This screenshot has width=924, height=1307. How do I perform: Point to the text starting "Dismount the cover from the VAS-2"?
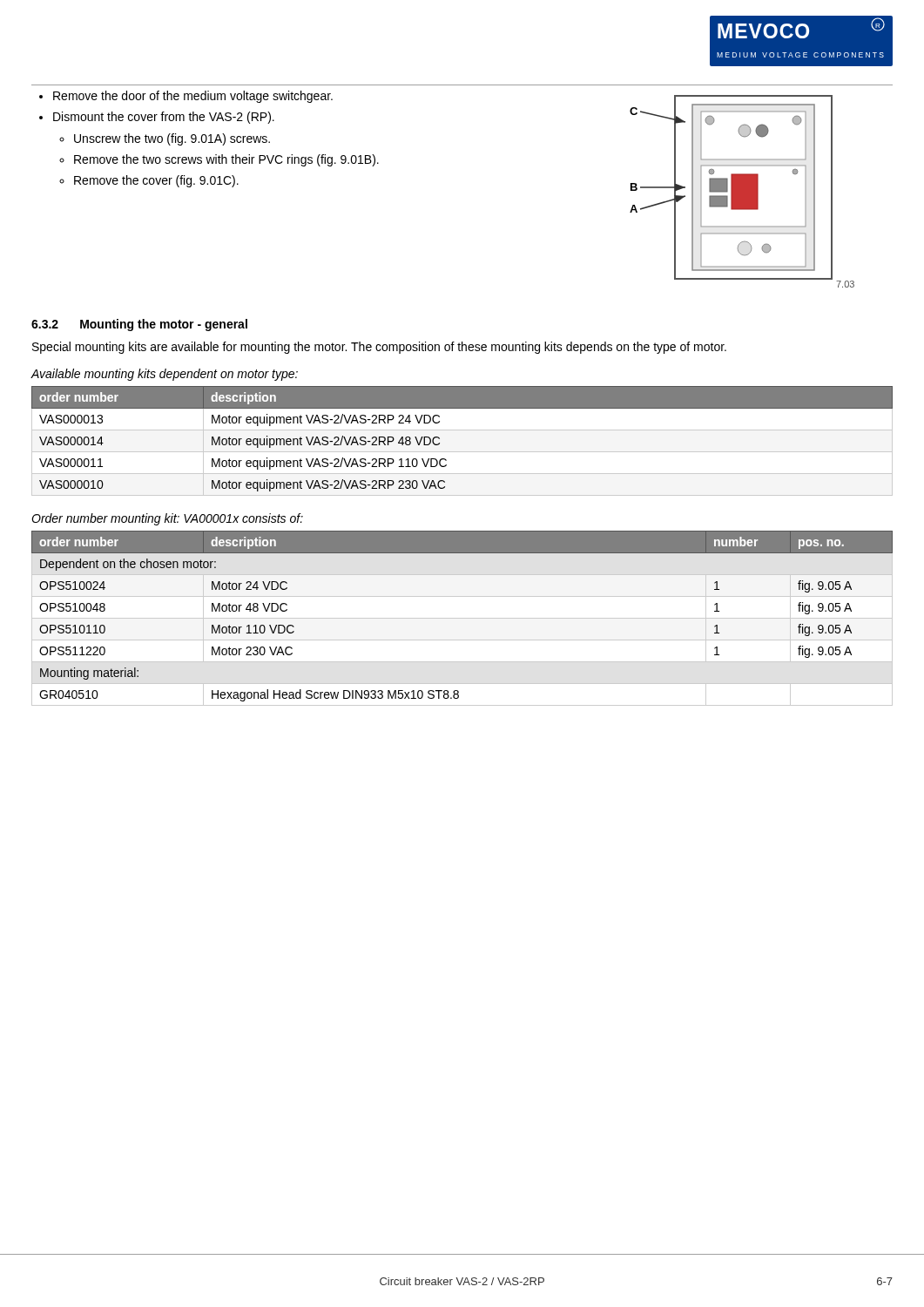[324, 150]
